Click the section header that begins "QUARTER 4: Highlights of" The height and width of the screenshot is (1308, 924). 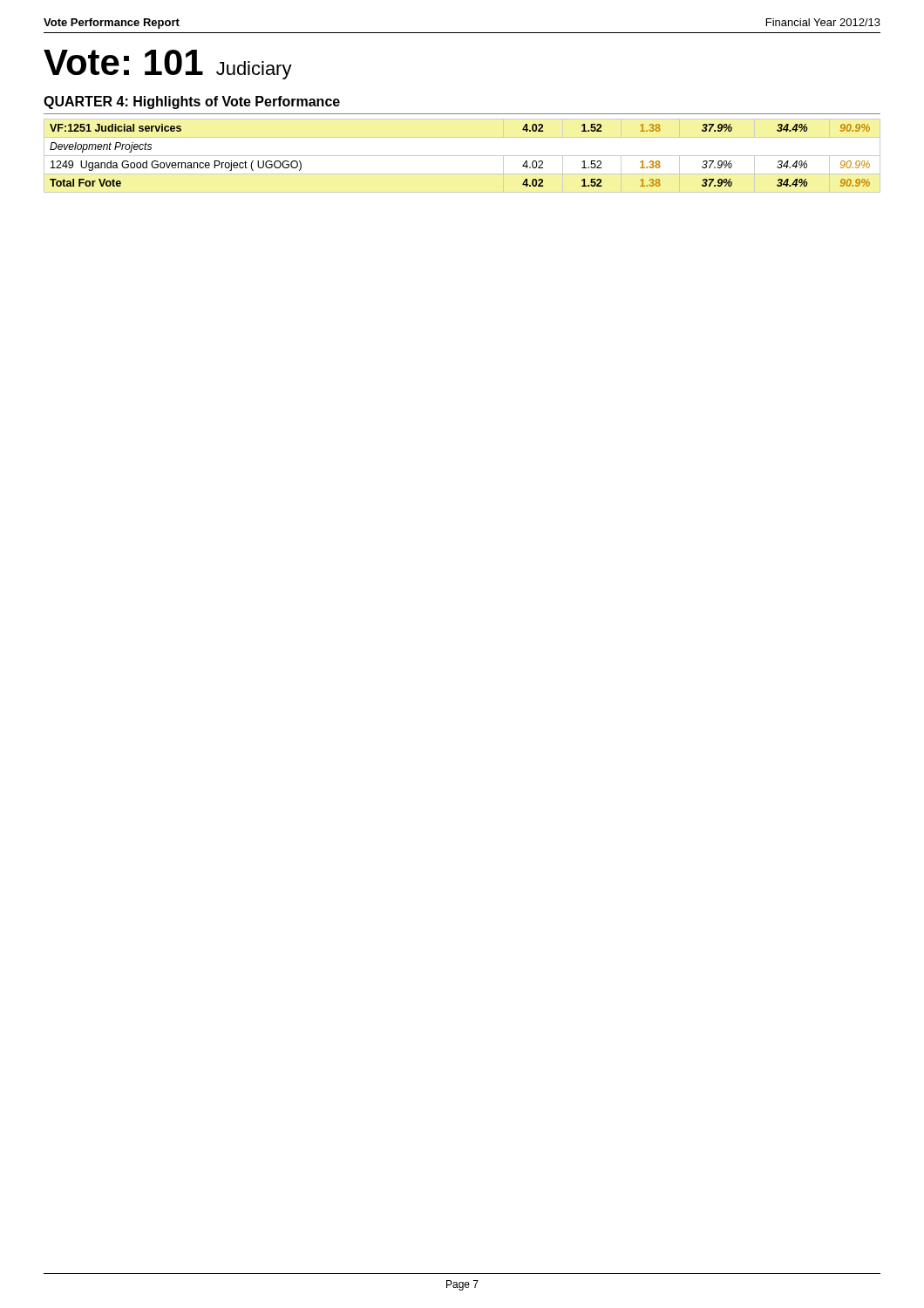pyautogui.click(x=192, y=102)
